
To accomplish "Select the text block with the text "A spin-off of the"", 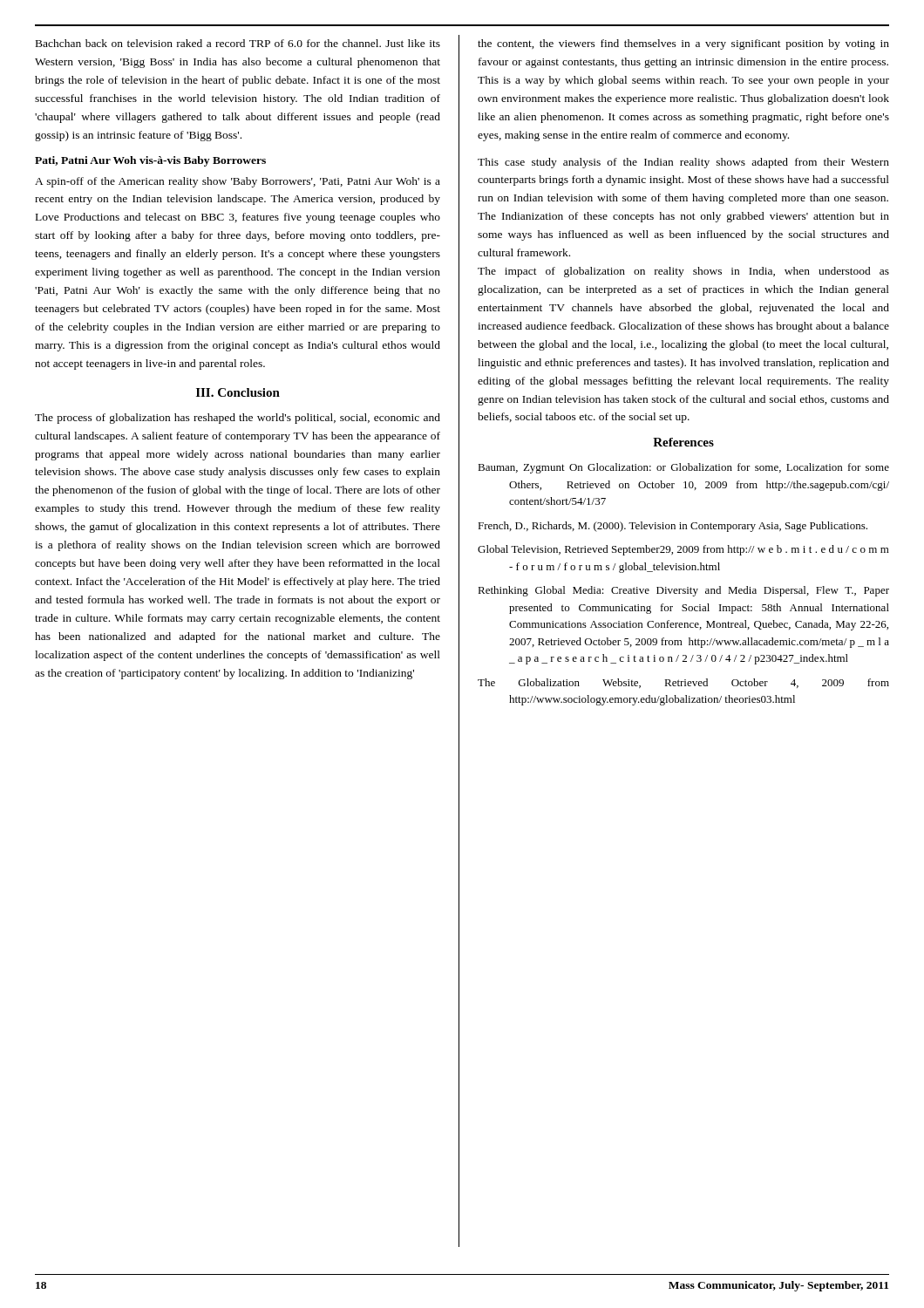I will click(x=238, y=272).
